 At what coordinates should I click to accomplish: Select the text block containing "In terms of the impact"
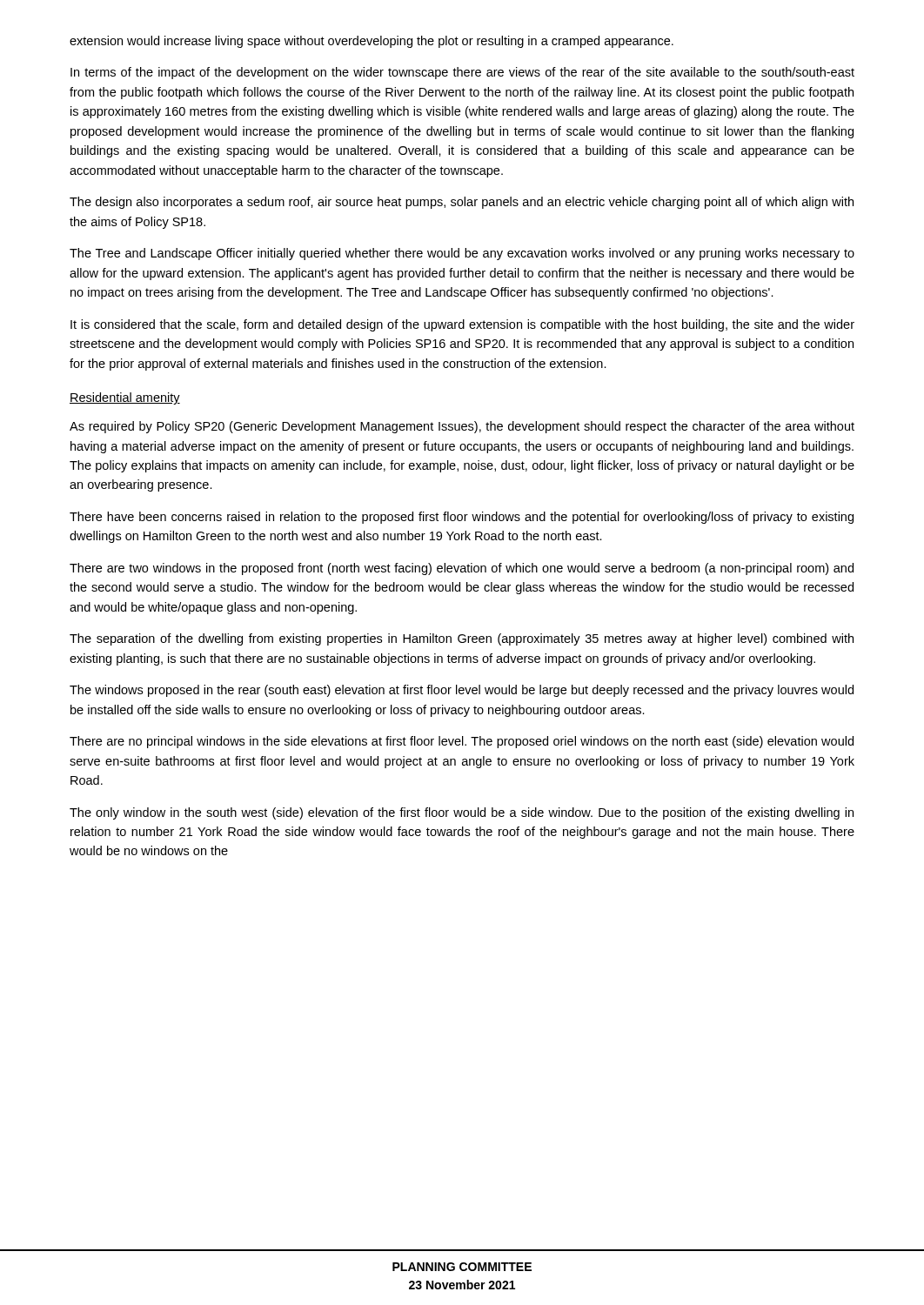pos(462,121)
